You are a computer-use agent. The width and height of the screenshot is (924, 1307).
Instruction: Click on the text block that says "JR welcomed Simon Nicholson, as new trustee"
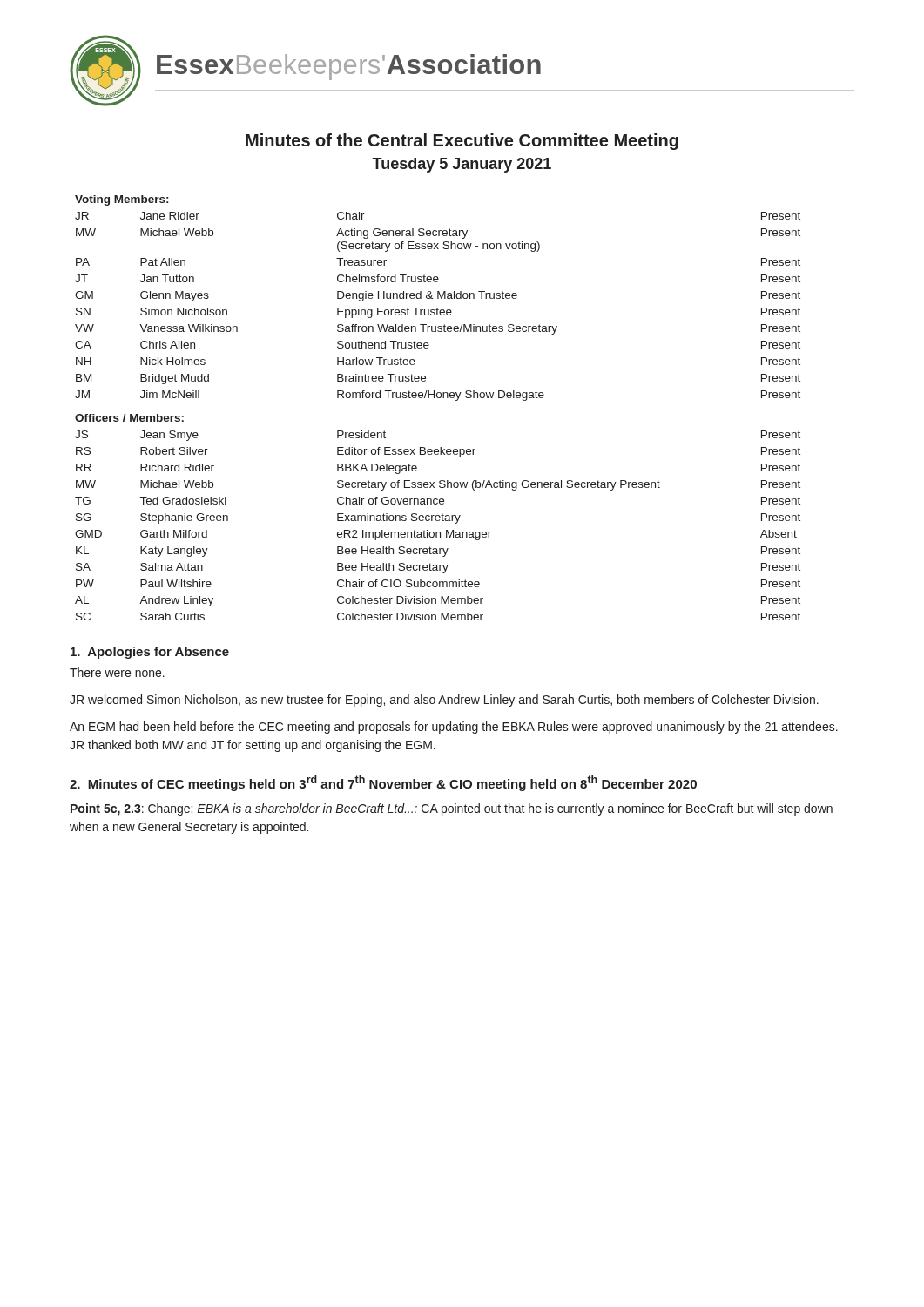[x=462, y=700]
